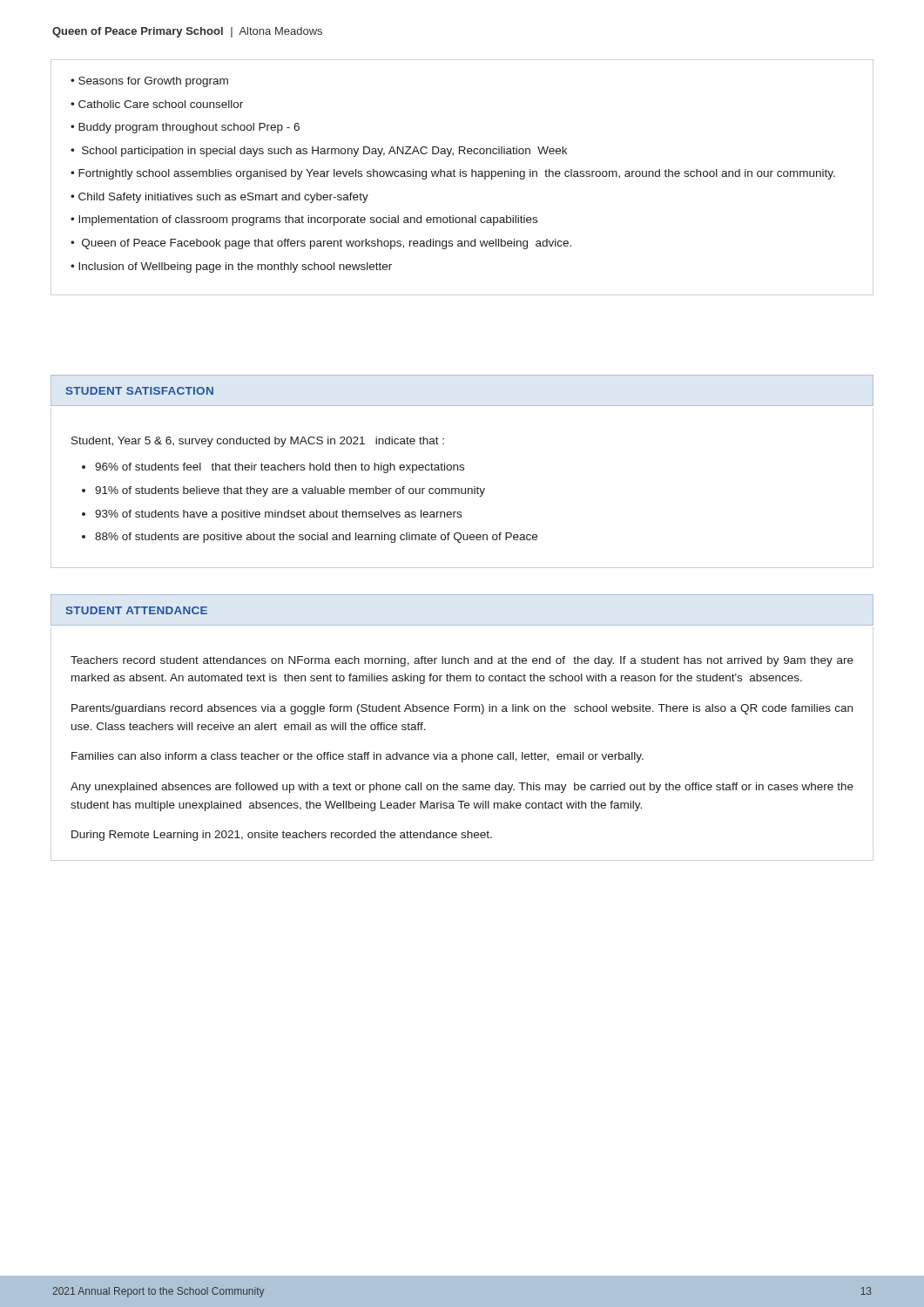Where is the passage that starts "93% of students have a positive mindset"?
This screenshot has height=1307, width=924.
[279, 513]
